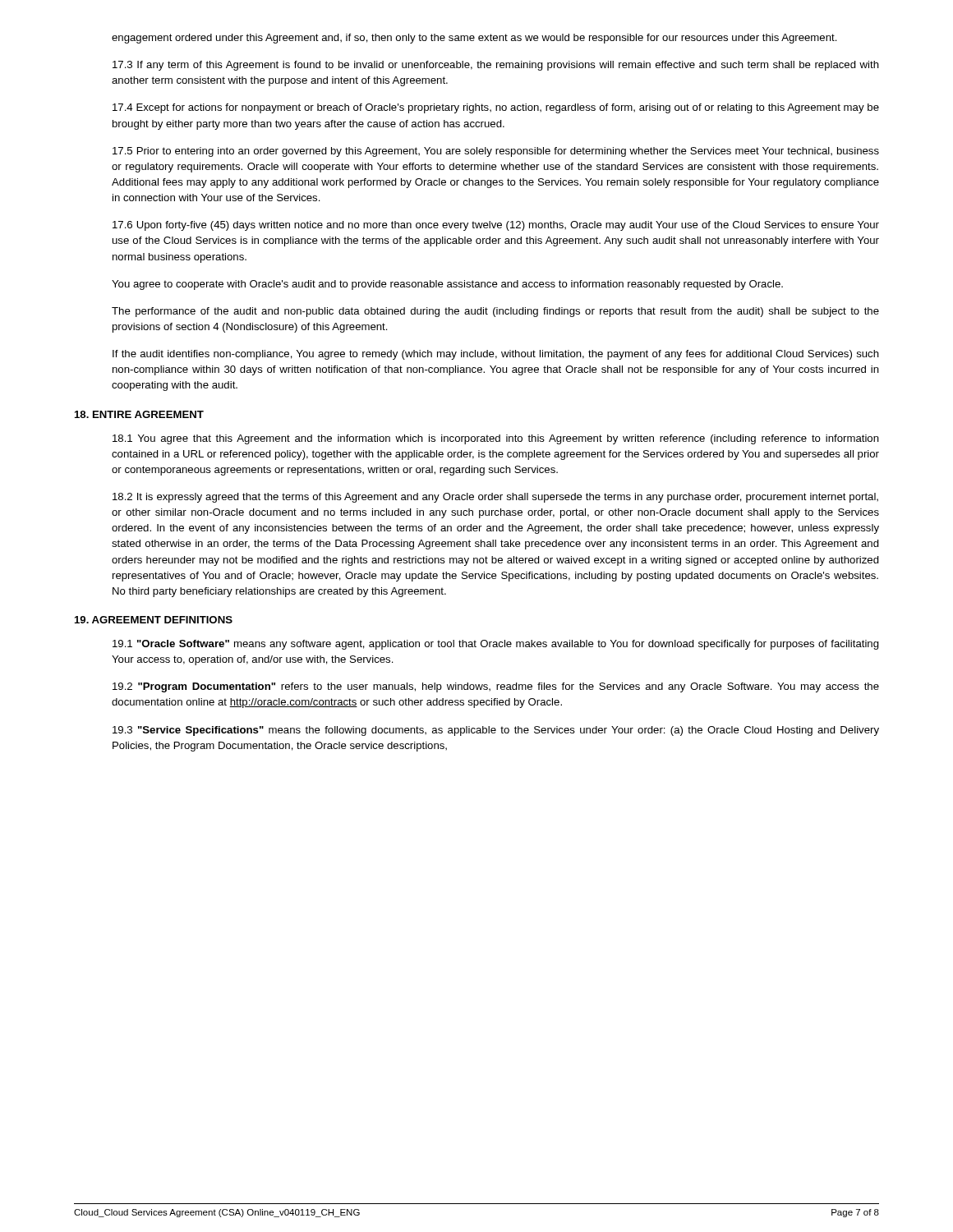
Task: Find the text block starting "1 "Oracle Software" means"
Action: pos(495,651)
